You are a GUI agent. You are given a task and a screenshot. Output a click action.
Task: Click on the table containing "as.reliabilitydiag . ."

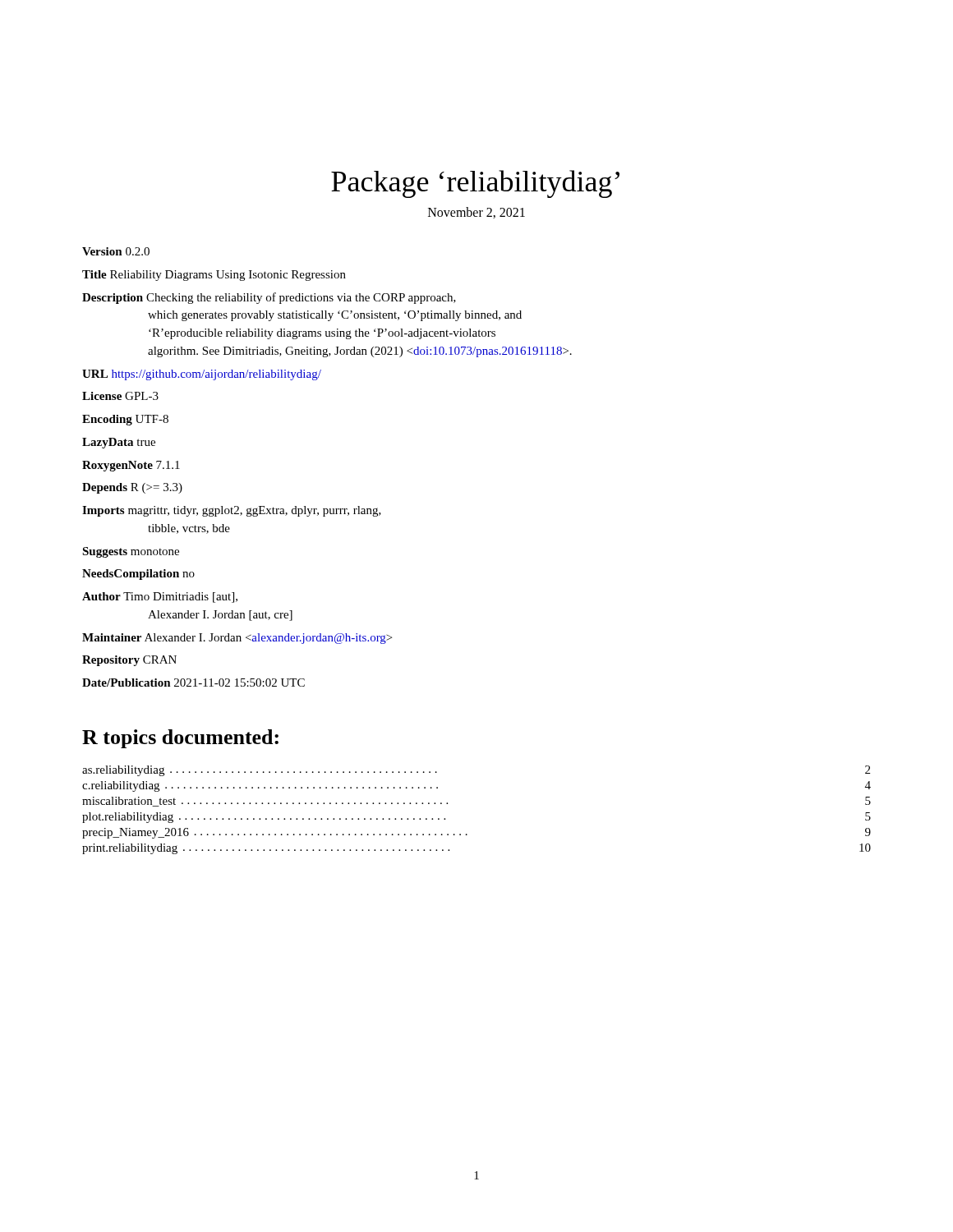pos(476,809)
